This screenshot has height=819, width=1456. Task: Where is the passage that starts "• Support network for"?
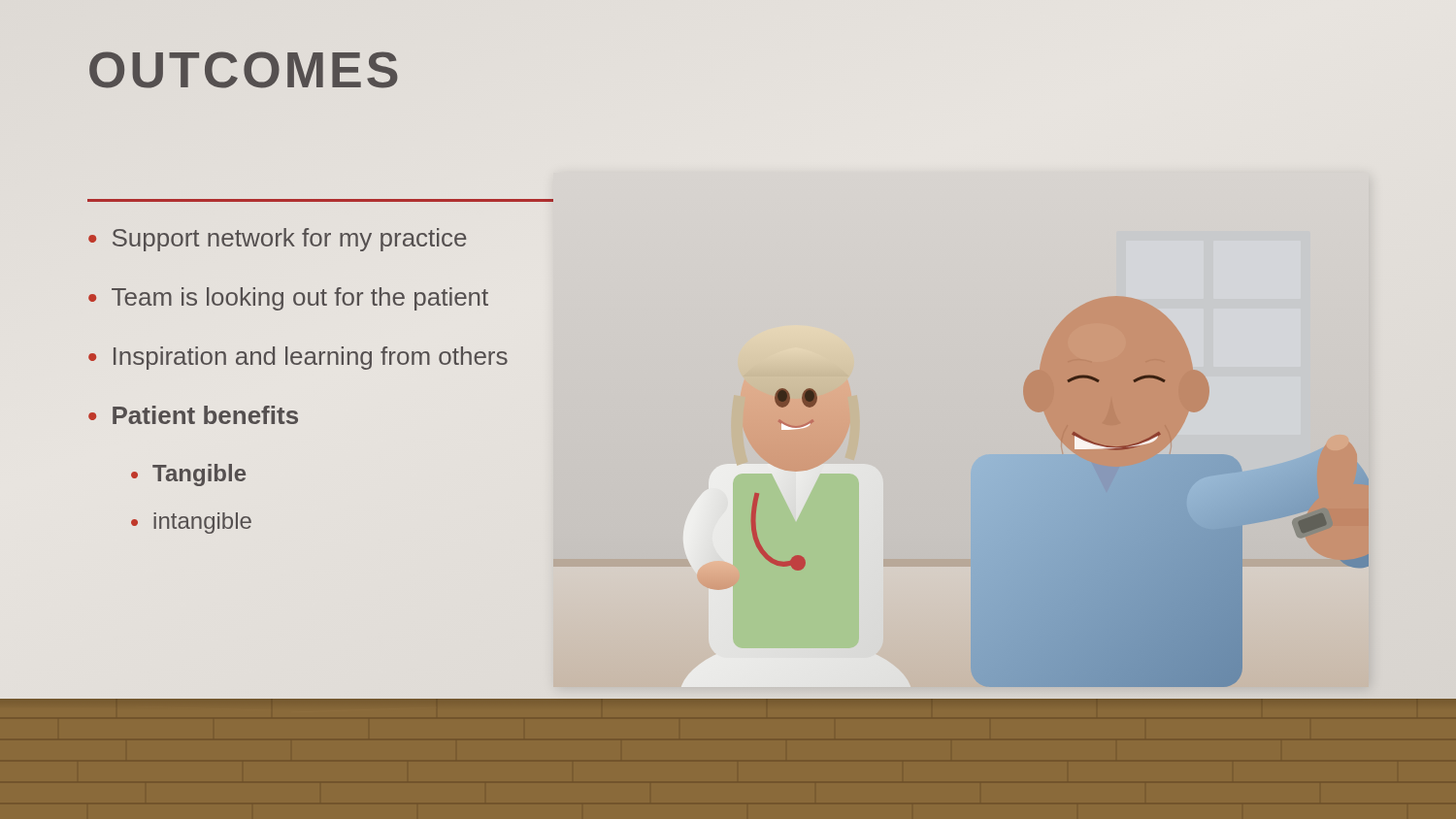click(x=277, y=239)
